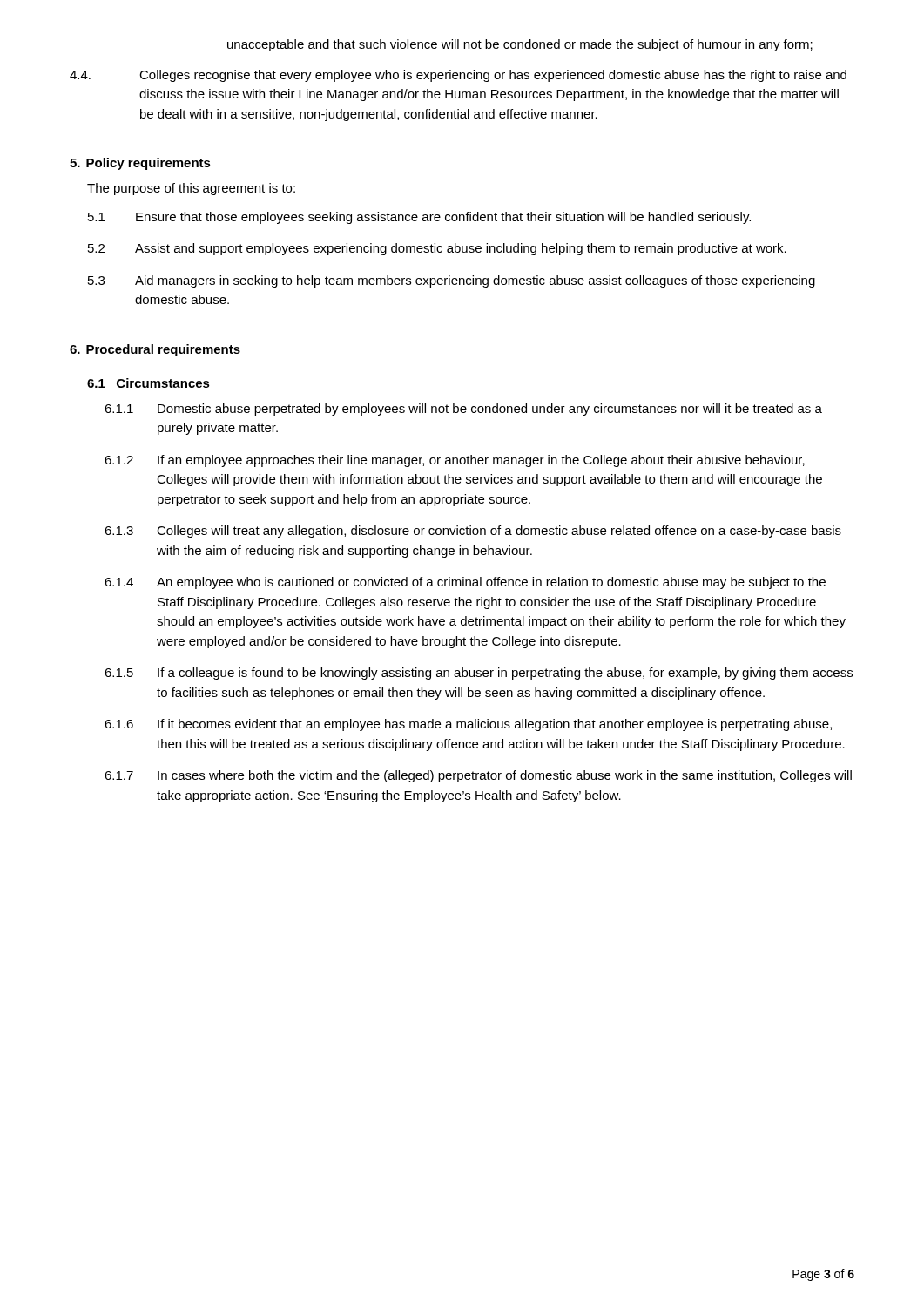Select the element starting "5.2 Assist and support"
The height and width of the screenshot is (1307, 924).
tap(471, 249)
